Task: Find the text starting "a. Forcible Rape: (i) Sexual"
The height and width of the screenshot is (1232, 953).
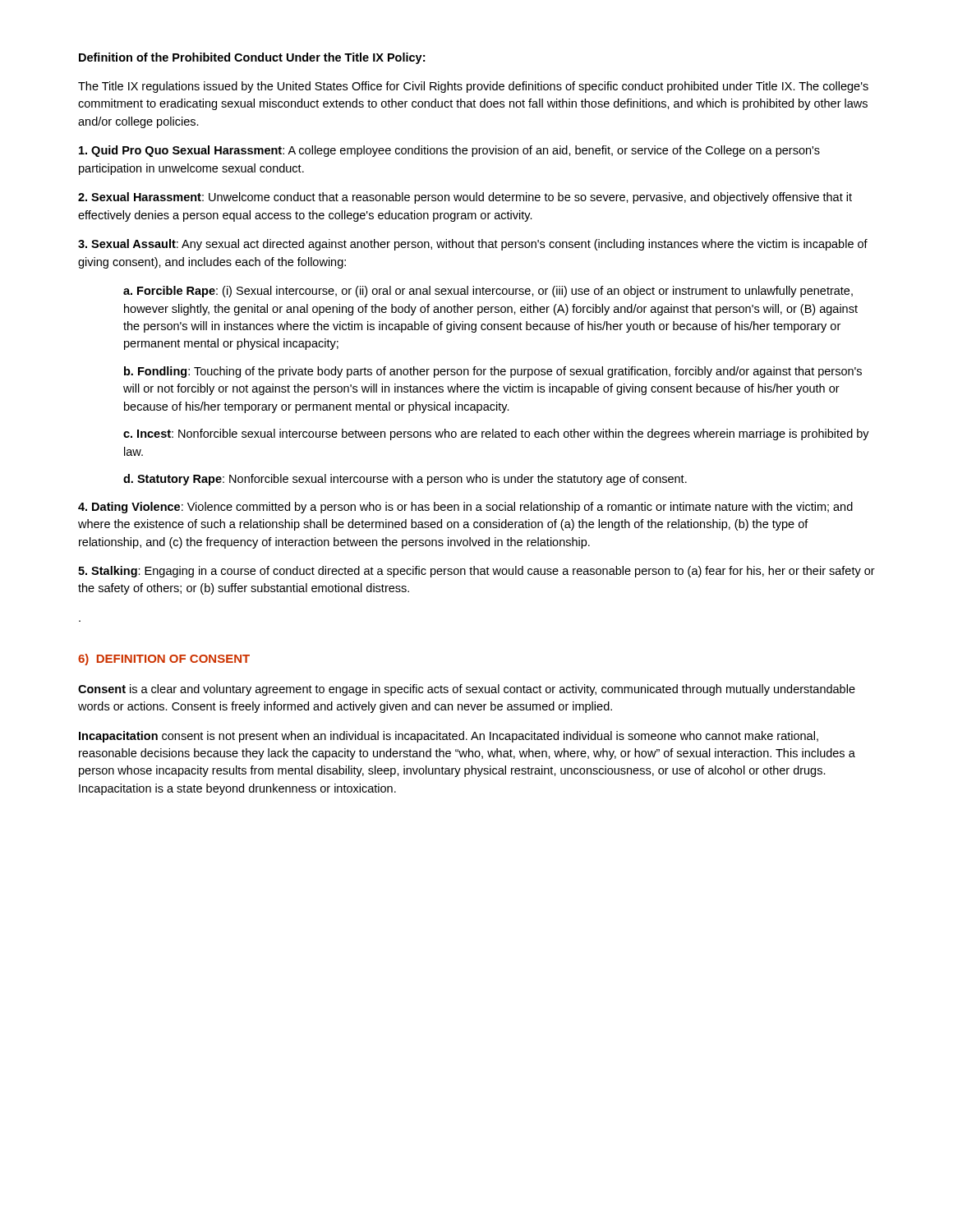Action: 490,317
